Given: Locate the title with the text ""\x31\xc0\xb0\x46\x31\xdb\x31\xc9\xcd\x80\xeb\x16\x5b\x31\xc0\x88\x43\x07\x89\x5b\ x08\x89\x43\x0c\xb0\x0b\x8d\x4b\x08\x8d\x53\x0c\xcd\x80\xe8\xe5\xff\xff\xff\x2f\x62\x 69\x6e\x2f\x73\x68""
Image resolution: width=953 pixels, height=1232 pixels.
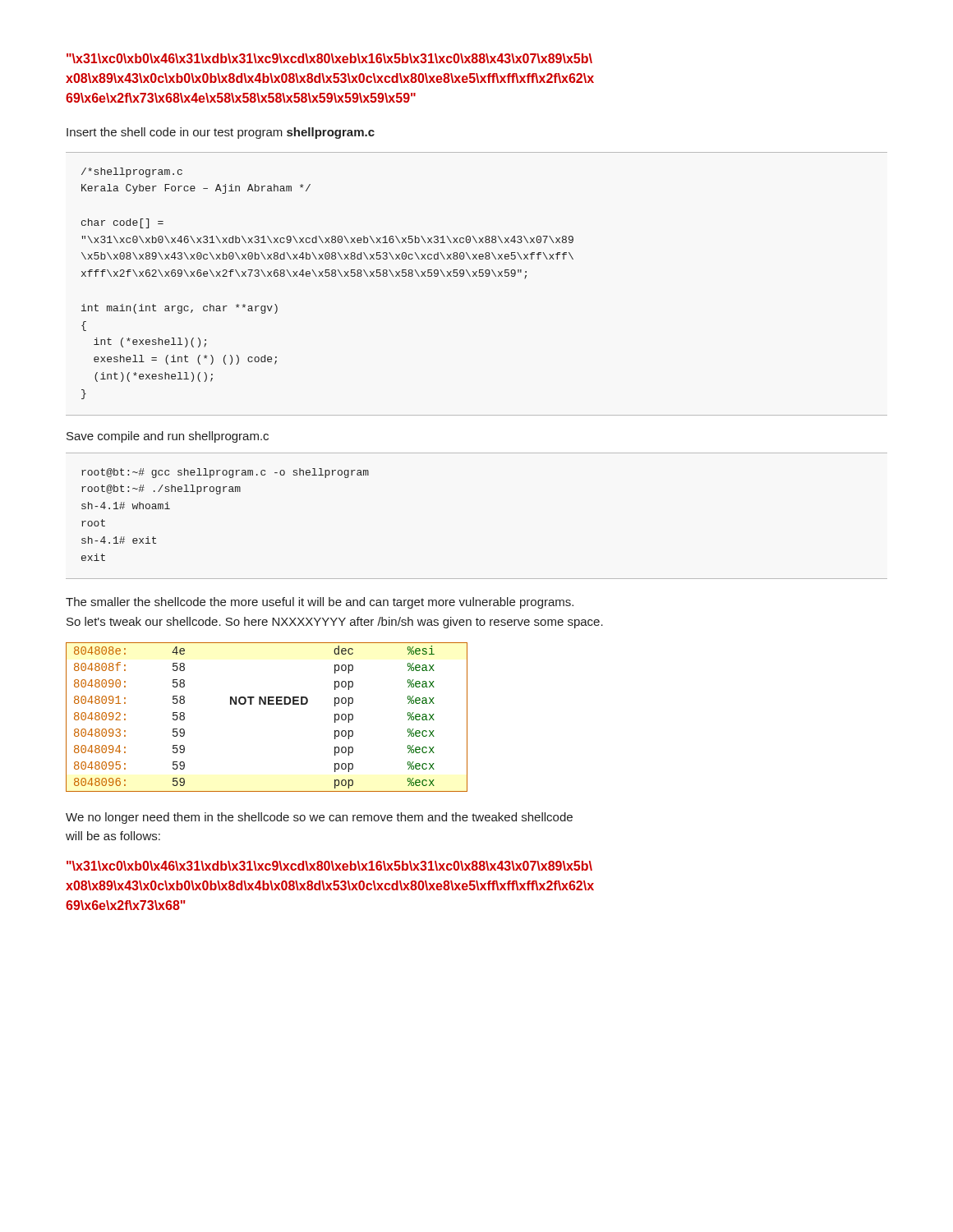Looking at the screenshot, I should (x=476, y=887).
